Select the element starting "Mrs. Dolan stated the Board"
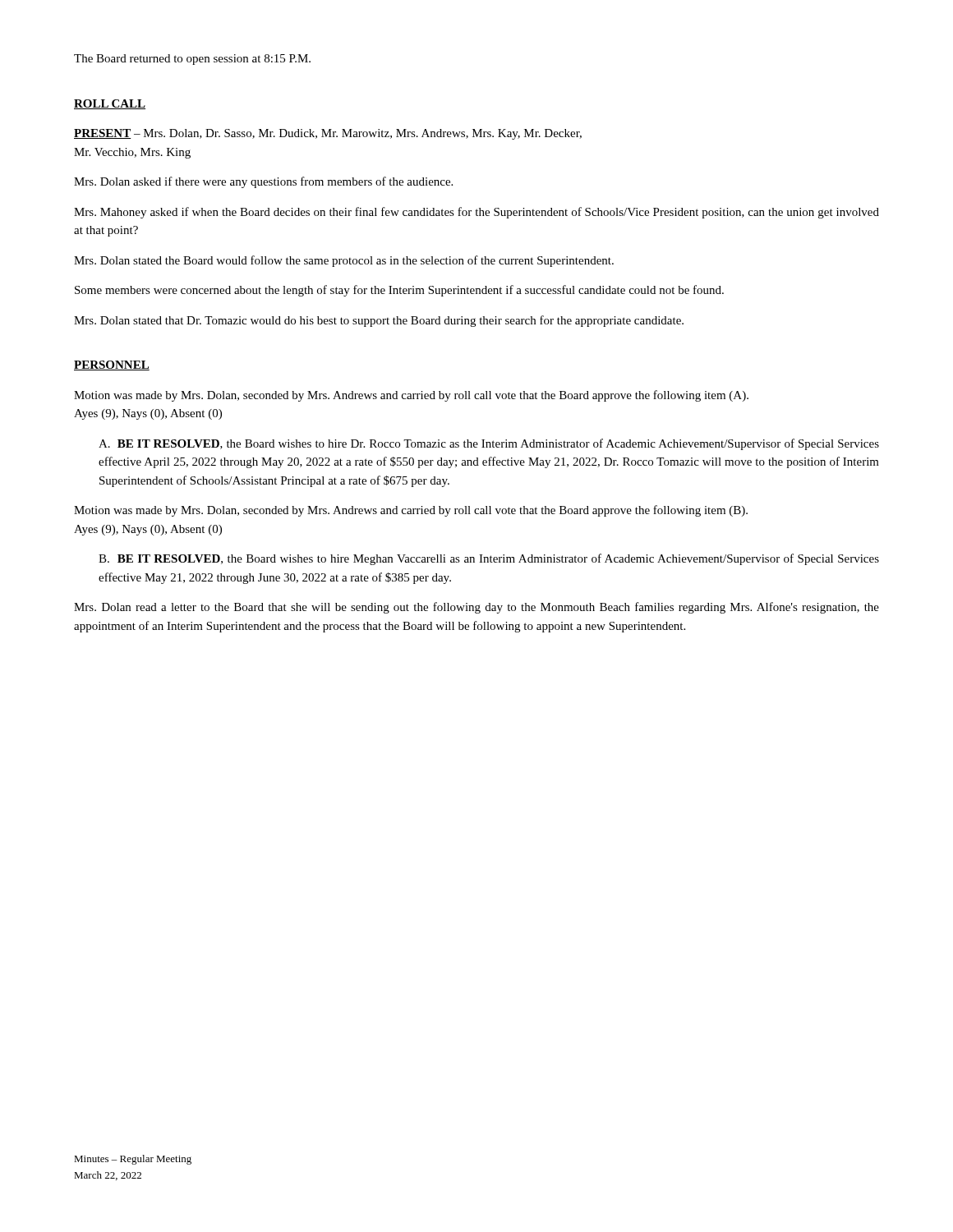 (x=476, y=260)
